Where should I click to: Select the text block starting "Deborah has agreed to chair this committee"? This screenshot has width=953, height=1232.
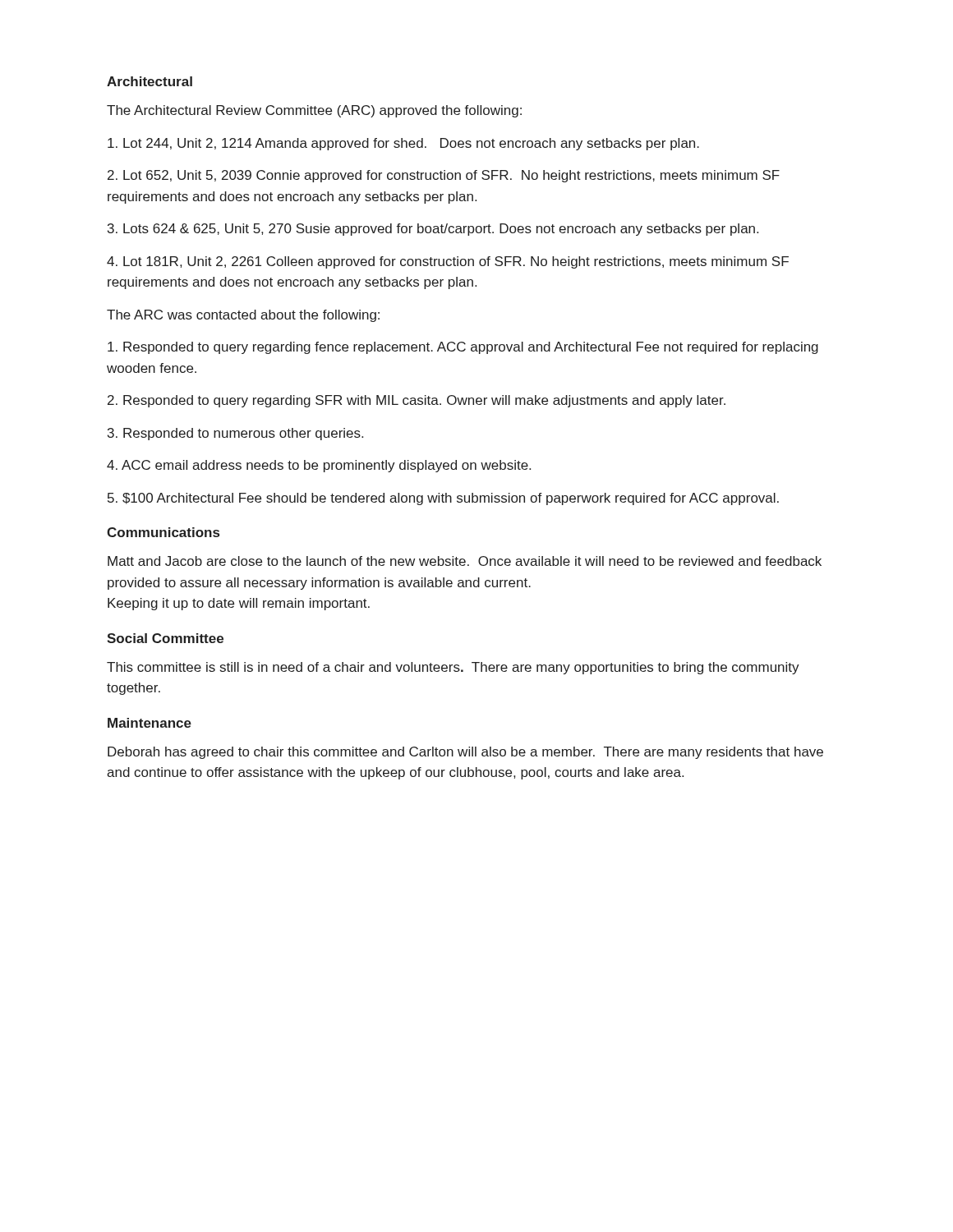tap(465, 762)
